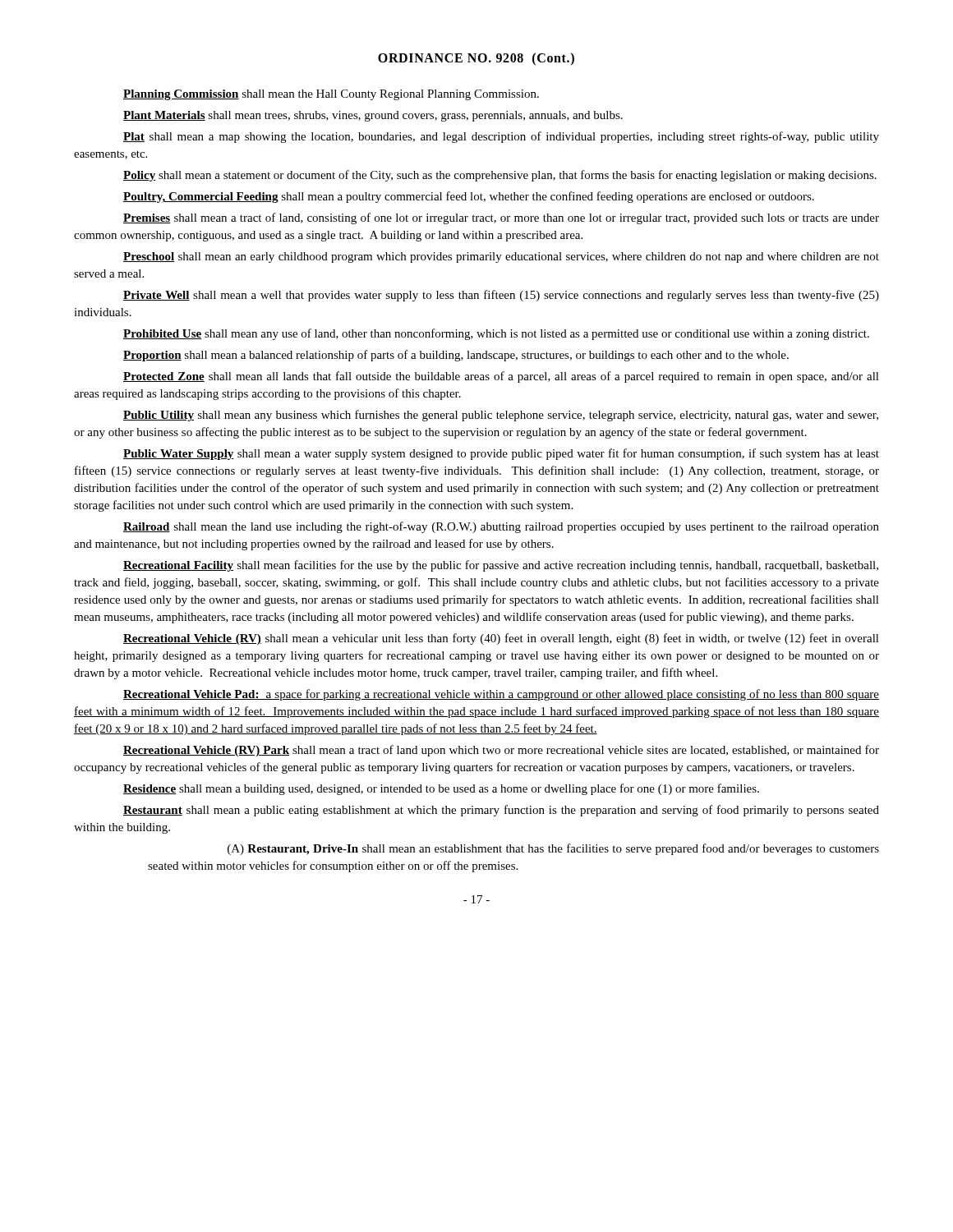The height and width of the screenshot is (1232, 953).
Task: Locate the list item with the text "Proportion shall mean a balanced relationship of parts"
Action: [476, 356]
